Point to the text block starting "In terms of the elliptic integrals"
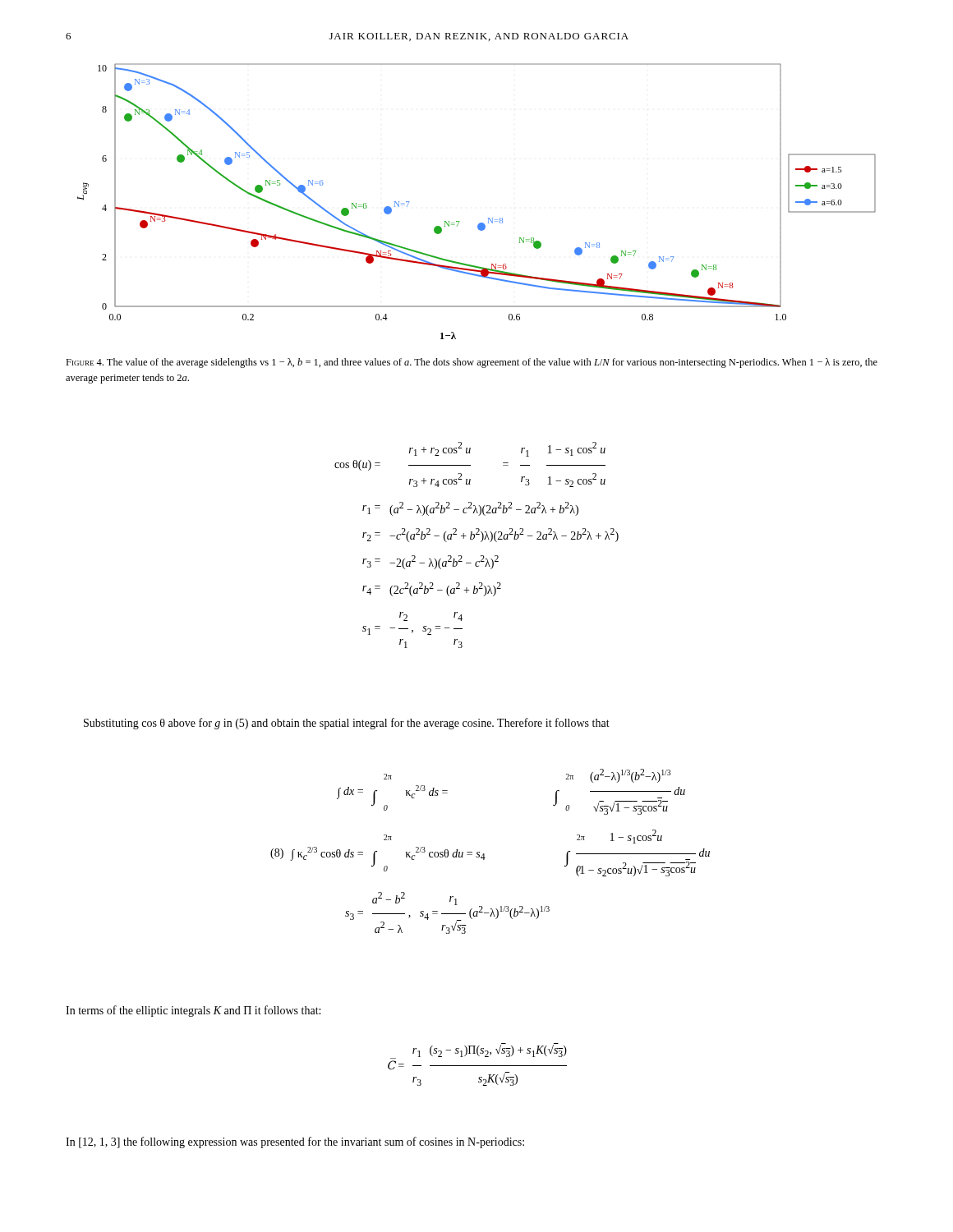 (194, 1011)
